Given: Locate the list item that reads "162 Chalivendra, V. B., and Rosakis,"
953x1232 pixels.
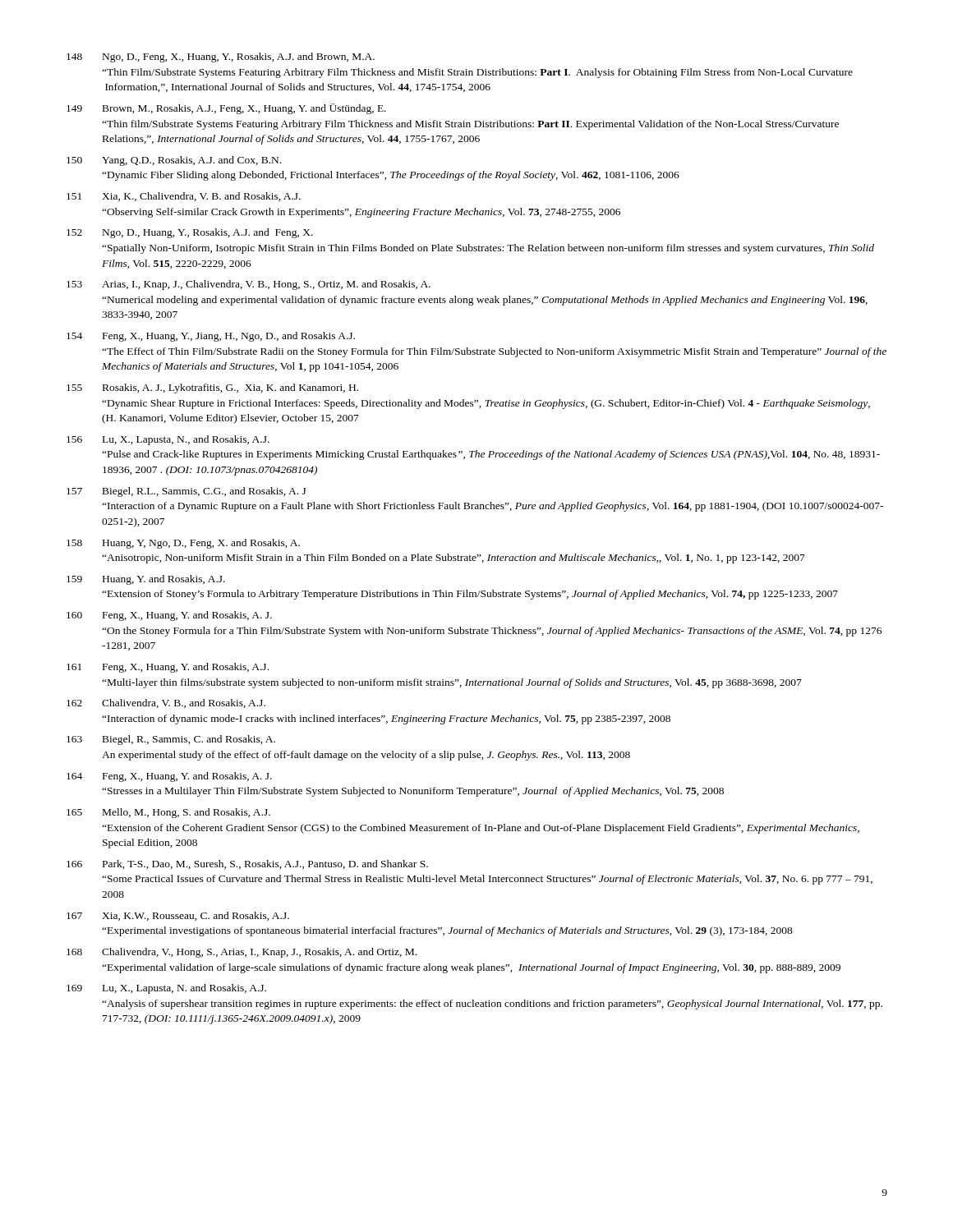Looking at the screenshot, I should (476, 711).
